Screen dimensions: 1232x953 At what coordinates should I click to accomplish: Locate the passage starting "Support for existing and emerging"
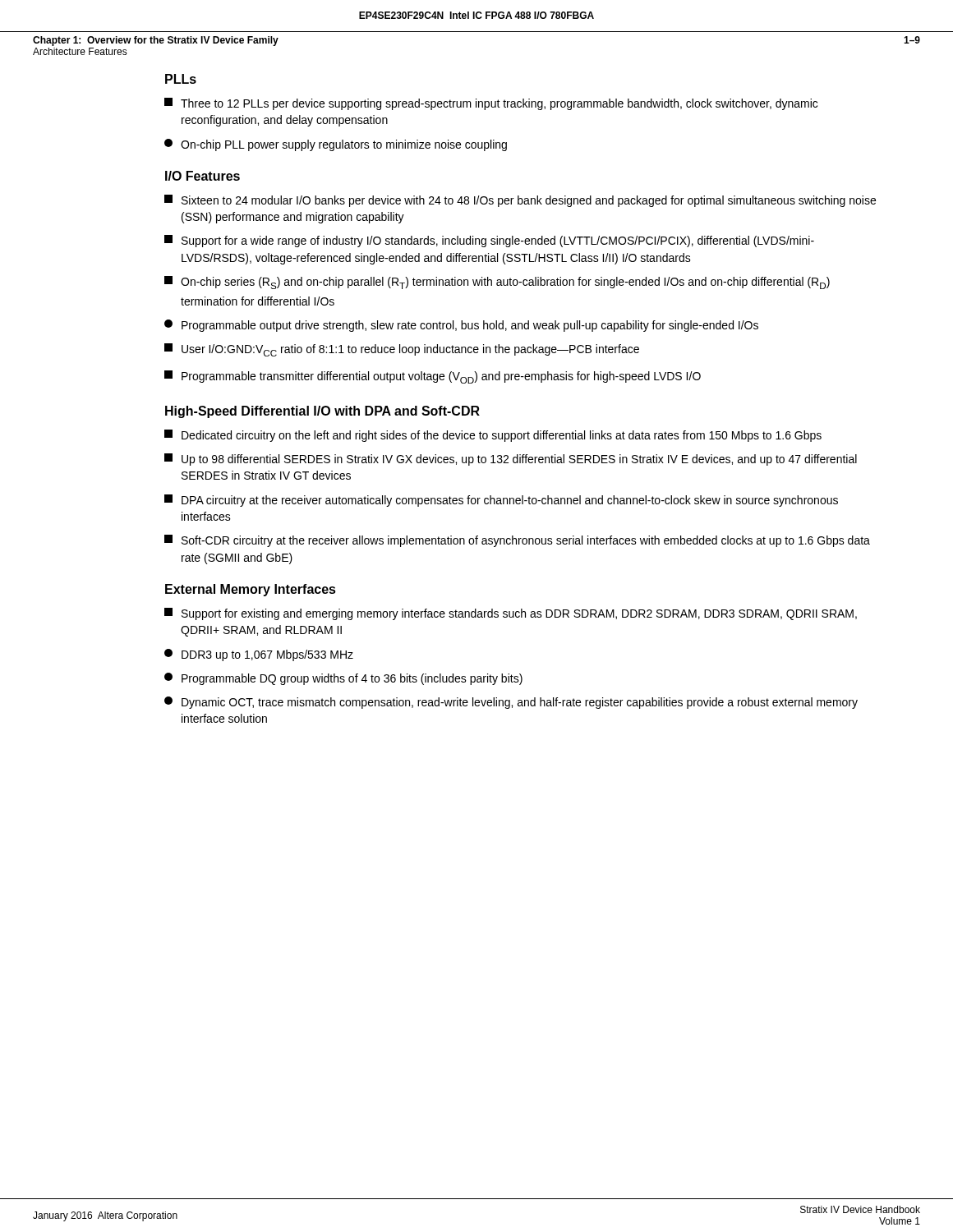coord(522,622)
